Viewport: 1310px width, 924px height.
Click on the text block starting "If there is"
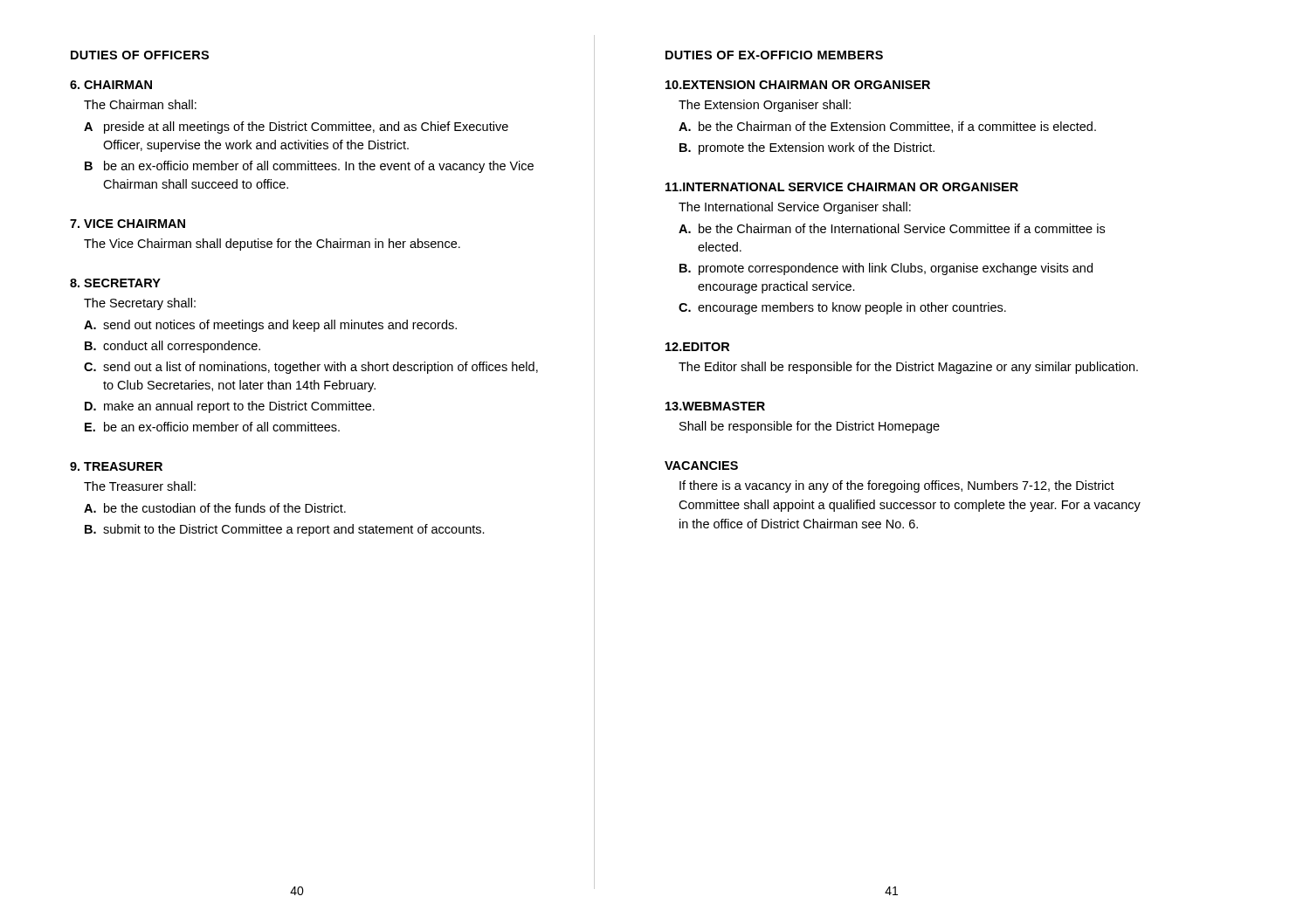909,505
